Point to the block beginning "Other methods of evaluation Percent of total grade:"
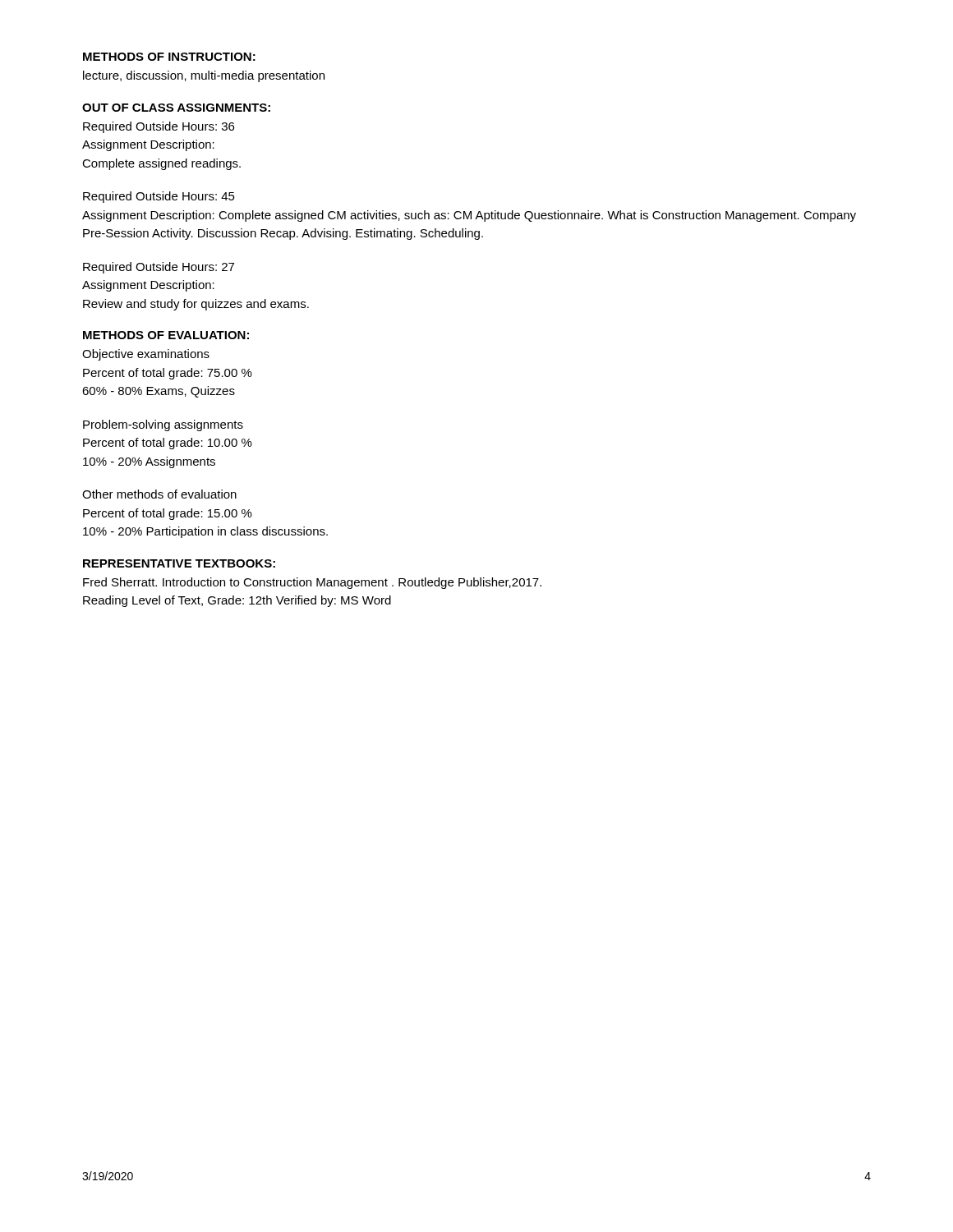 tap(205, 513)
